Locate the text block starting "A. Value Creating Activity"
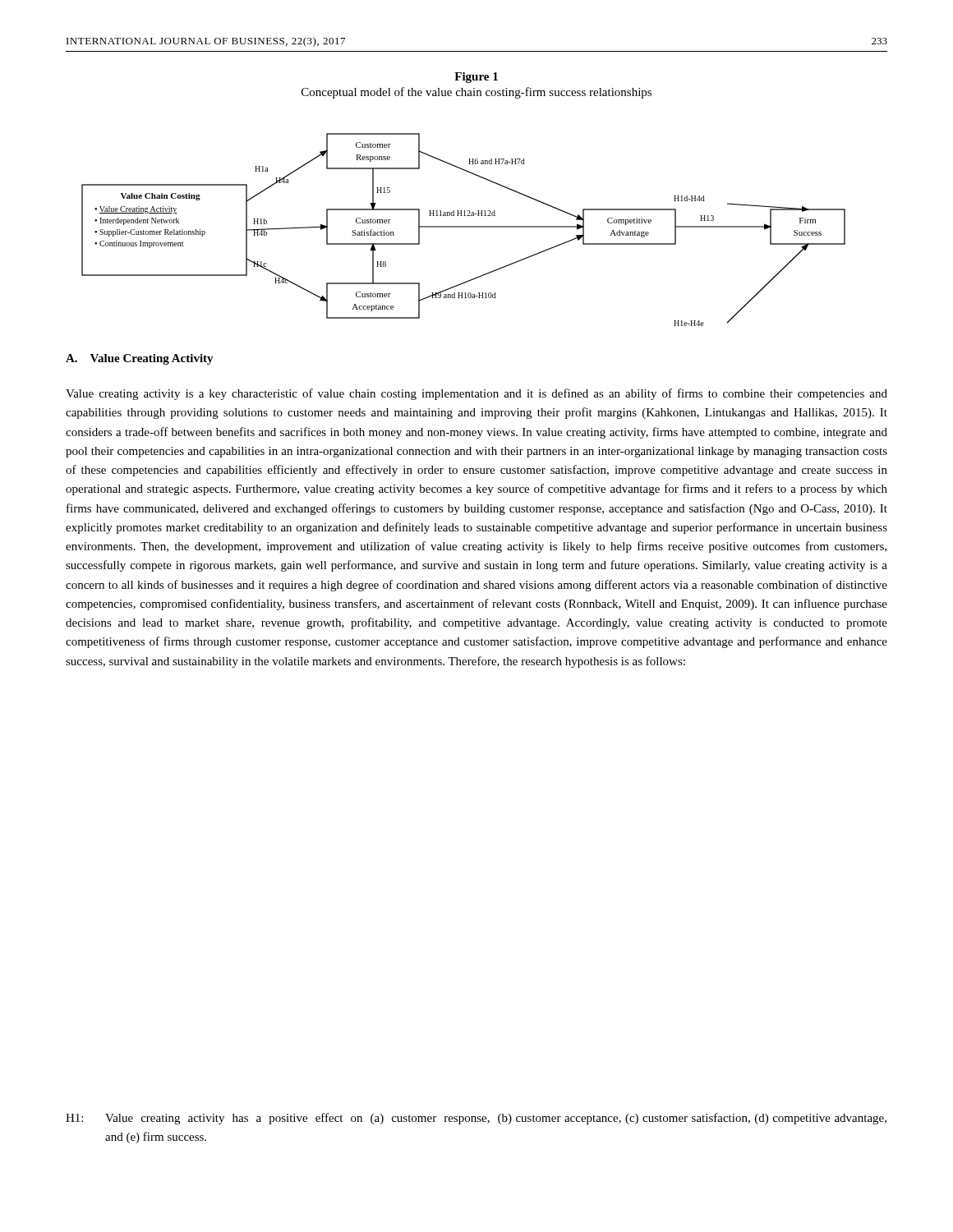 [140, 358]
